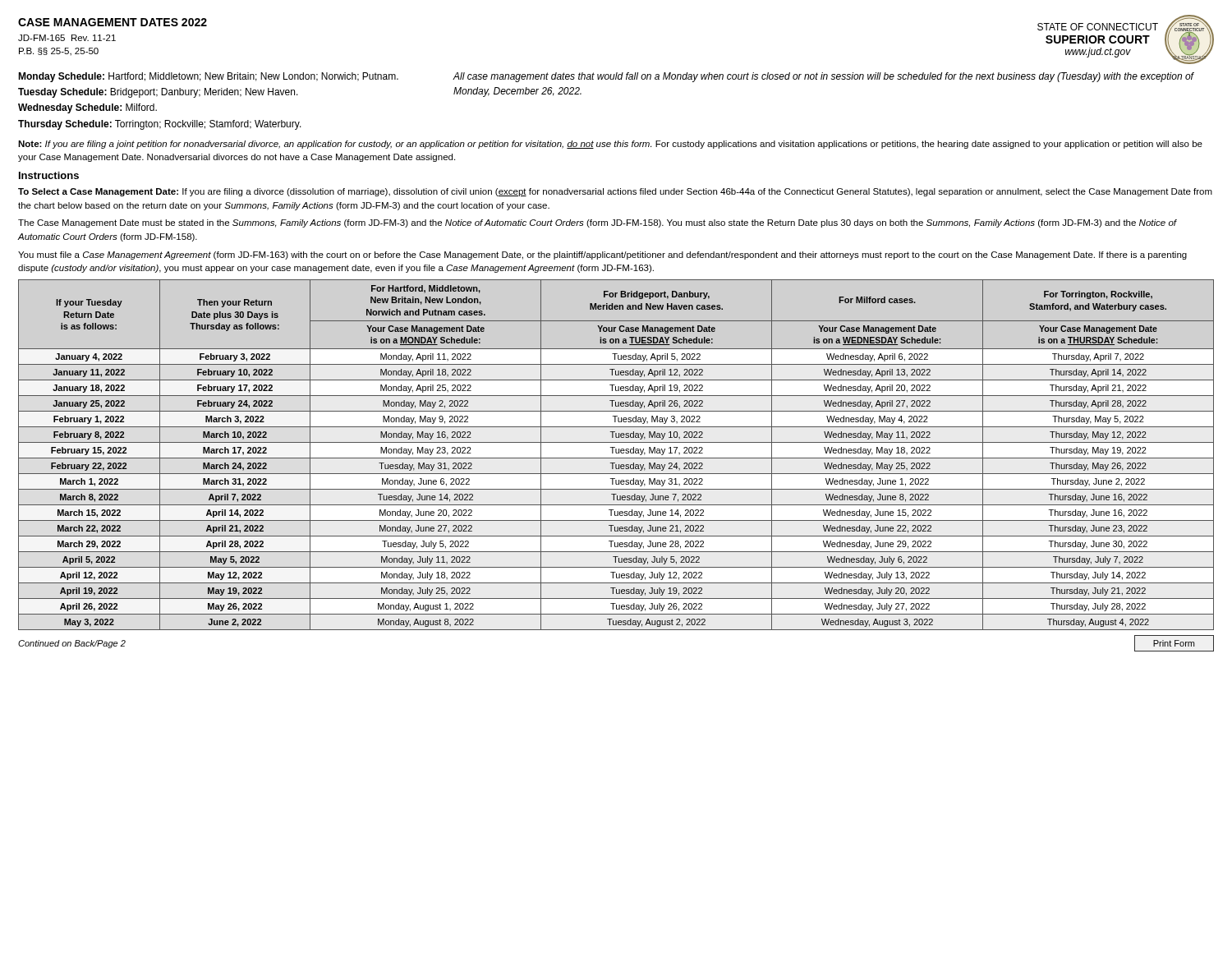Locate the text "Print Form"
Screen dimensions: 953x1232
pos(1174,644)
